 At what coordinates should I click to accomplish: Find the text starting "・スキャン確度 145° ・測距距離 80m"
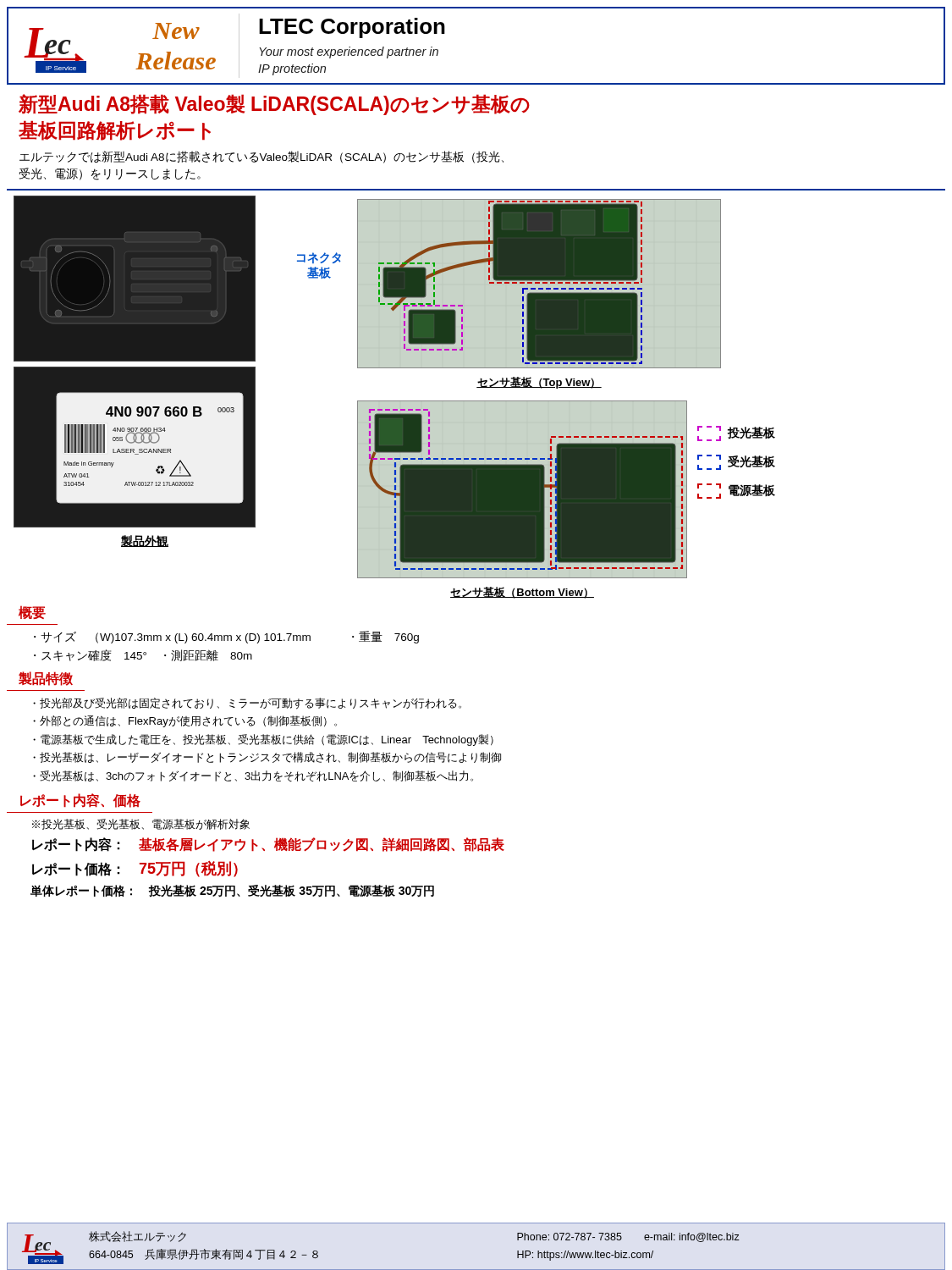pyautogui.click(x=141, y=655)
